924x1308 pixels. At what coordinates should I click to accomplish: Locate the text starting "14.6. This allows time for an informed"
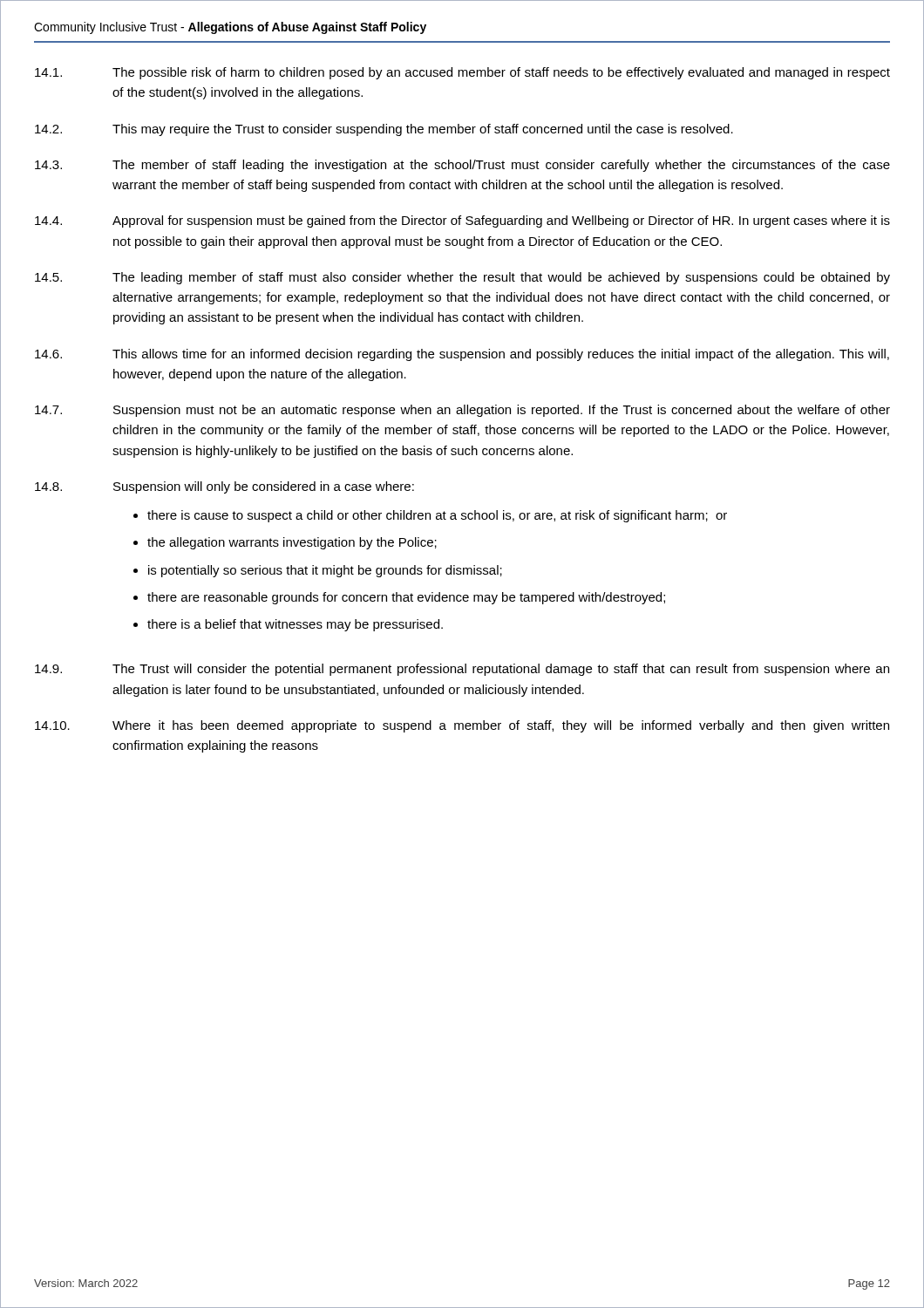pyautogui.click(x=462, y=363)
